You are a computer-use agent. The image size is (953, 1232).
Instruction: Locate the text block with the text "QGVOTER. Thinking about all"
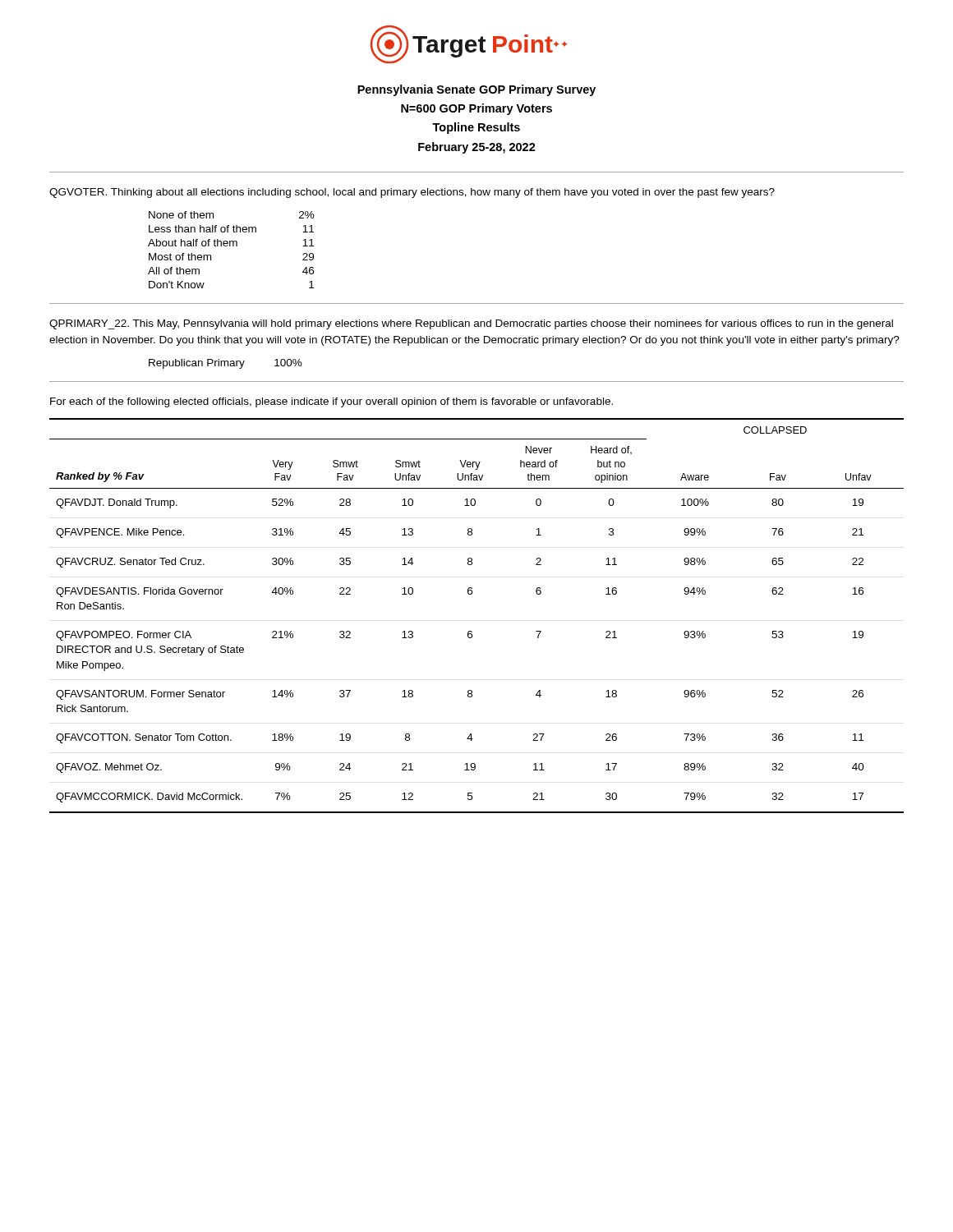click(476, 192)
